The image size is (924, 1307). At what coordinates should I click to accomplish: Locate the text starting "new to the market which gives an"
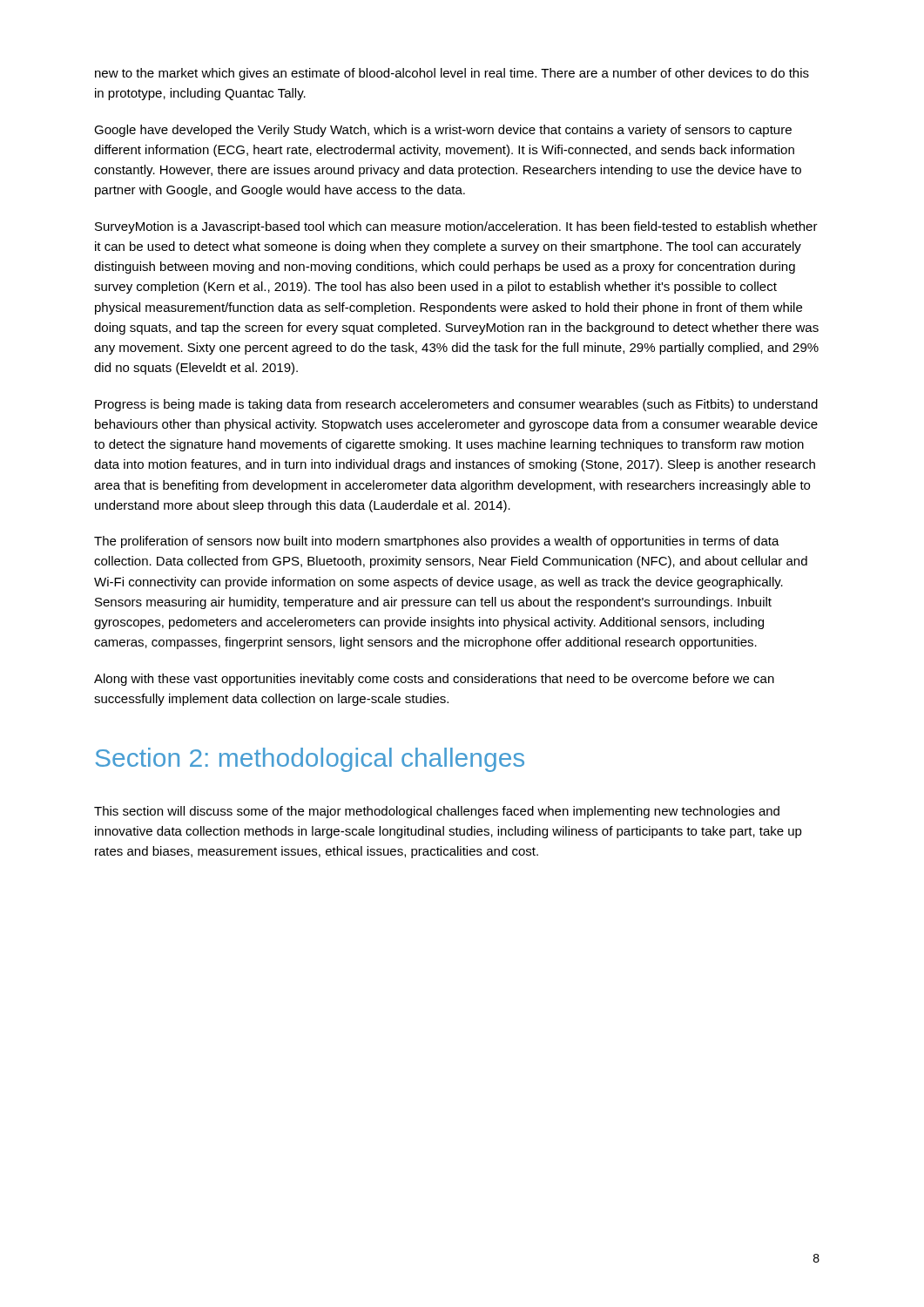point(452,83)
